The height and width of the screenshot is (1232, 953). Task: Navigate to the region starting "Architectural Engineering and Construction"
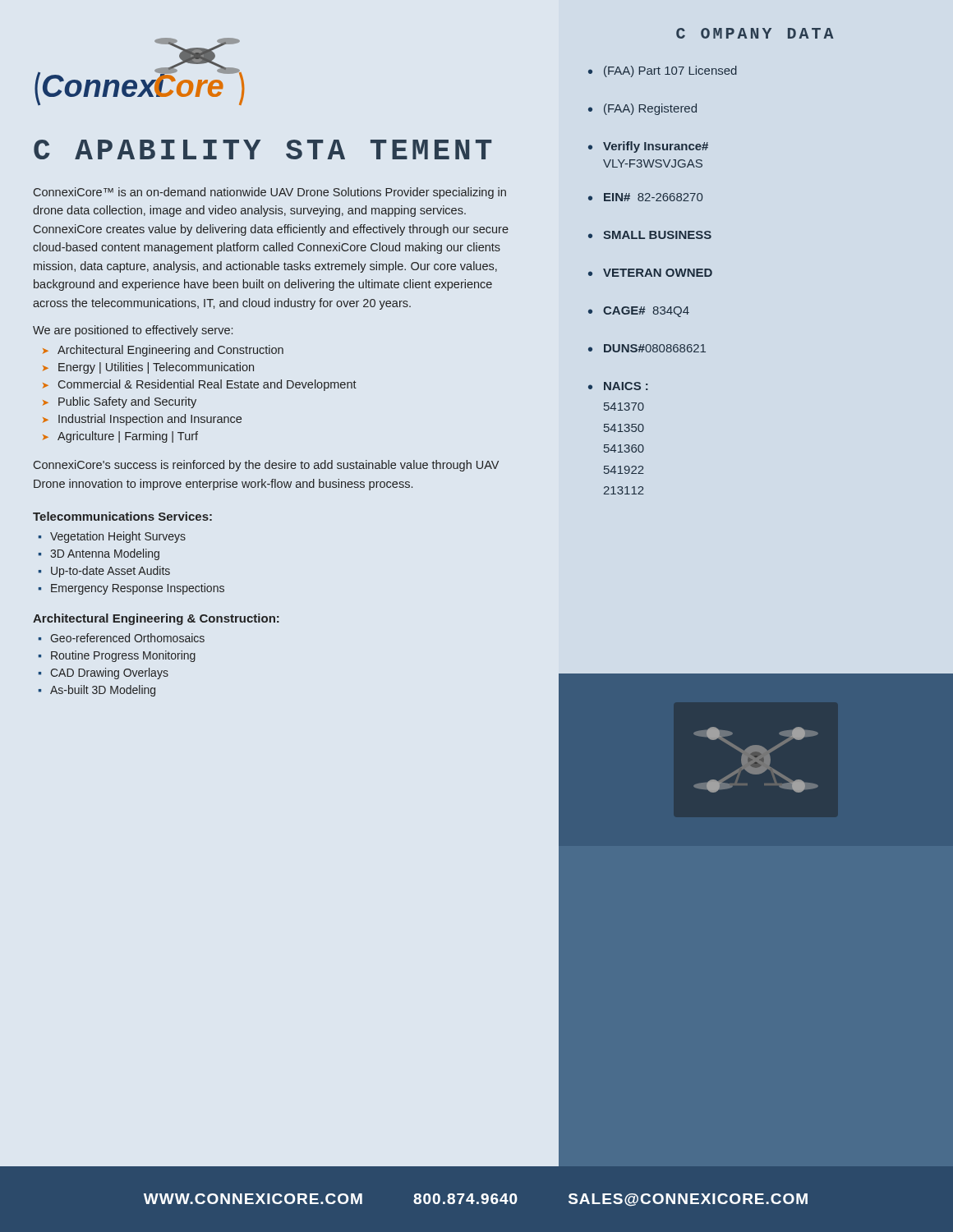tap(171, 350)
